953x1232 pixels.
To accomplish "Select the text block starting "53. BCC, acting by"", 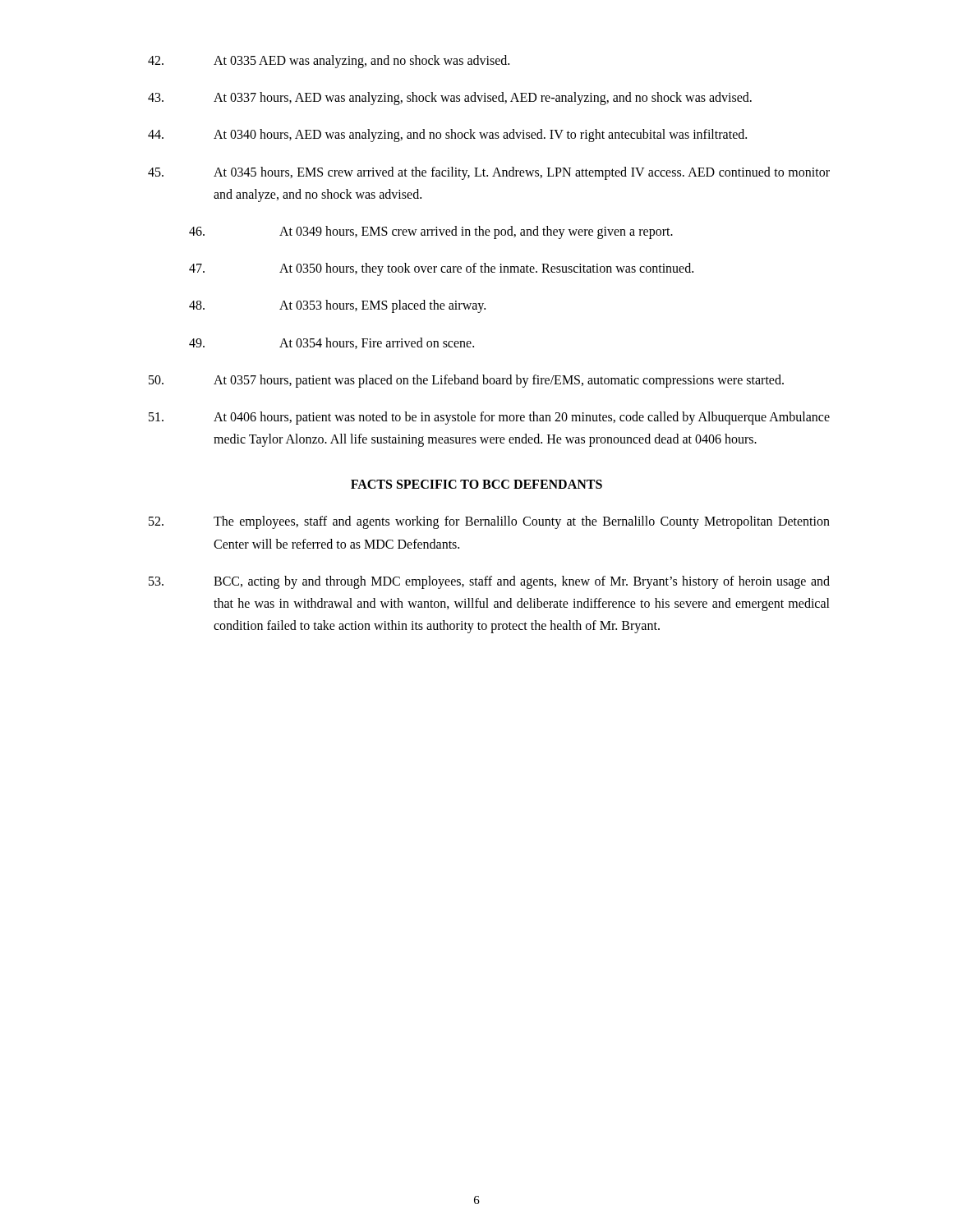I will 476,603.
